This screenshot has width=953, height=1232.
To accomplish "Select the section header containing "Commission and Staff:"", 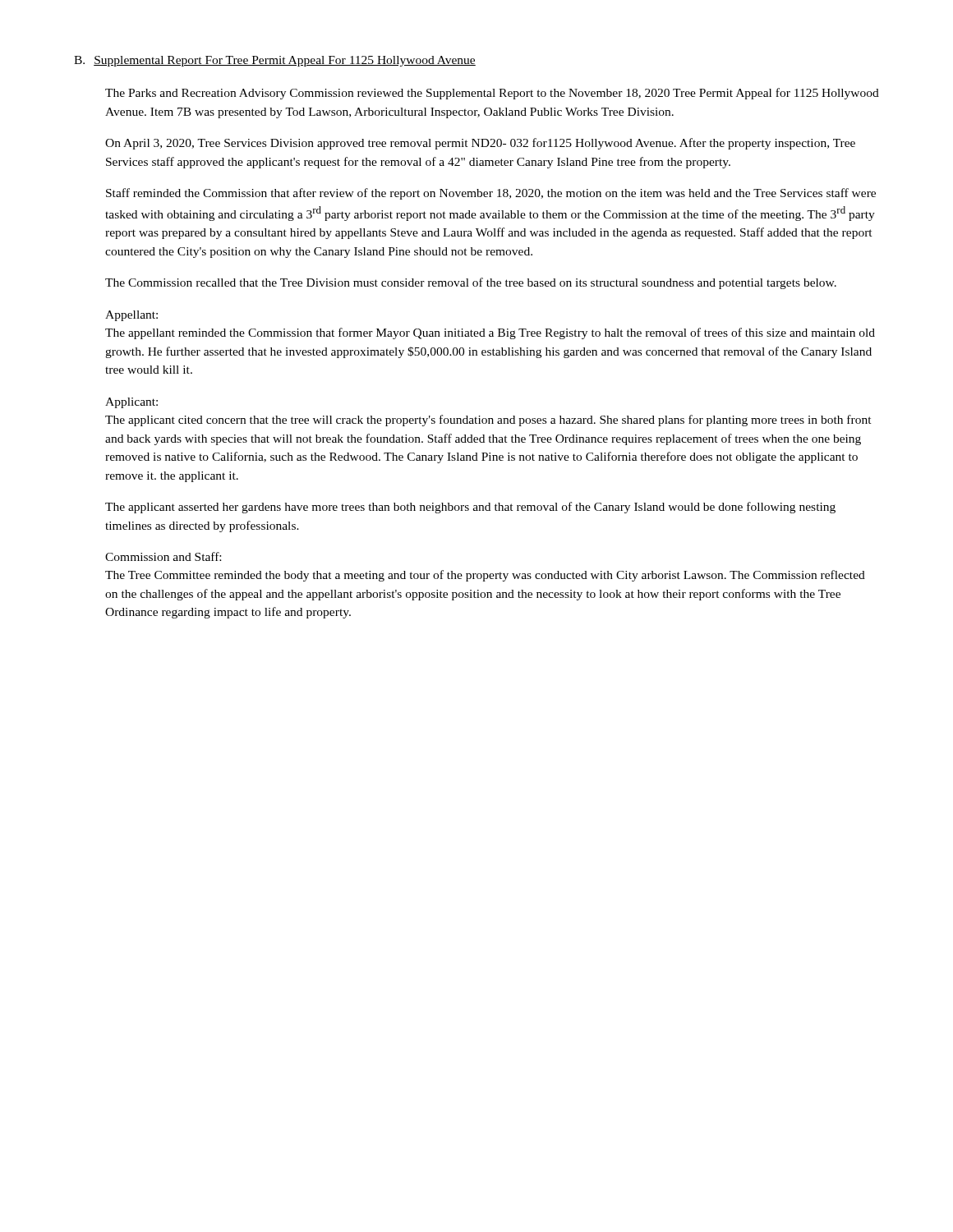I will (x=164, y=556).
